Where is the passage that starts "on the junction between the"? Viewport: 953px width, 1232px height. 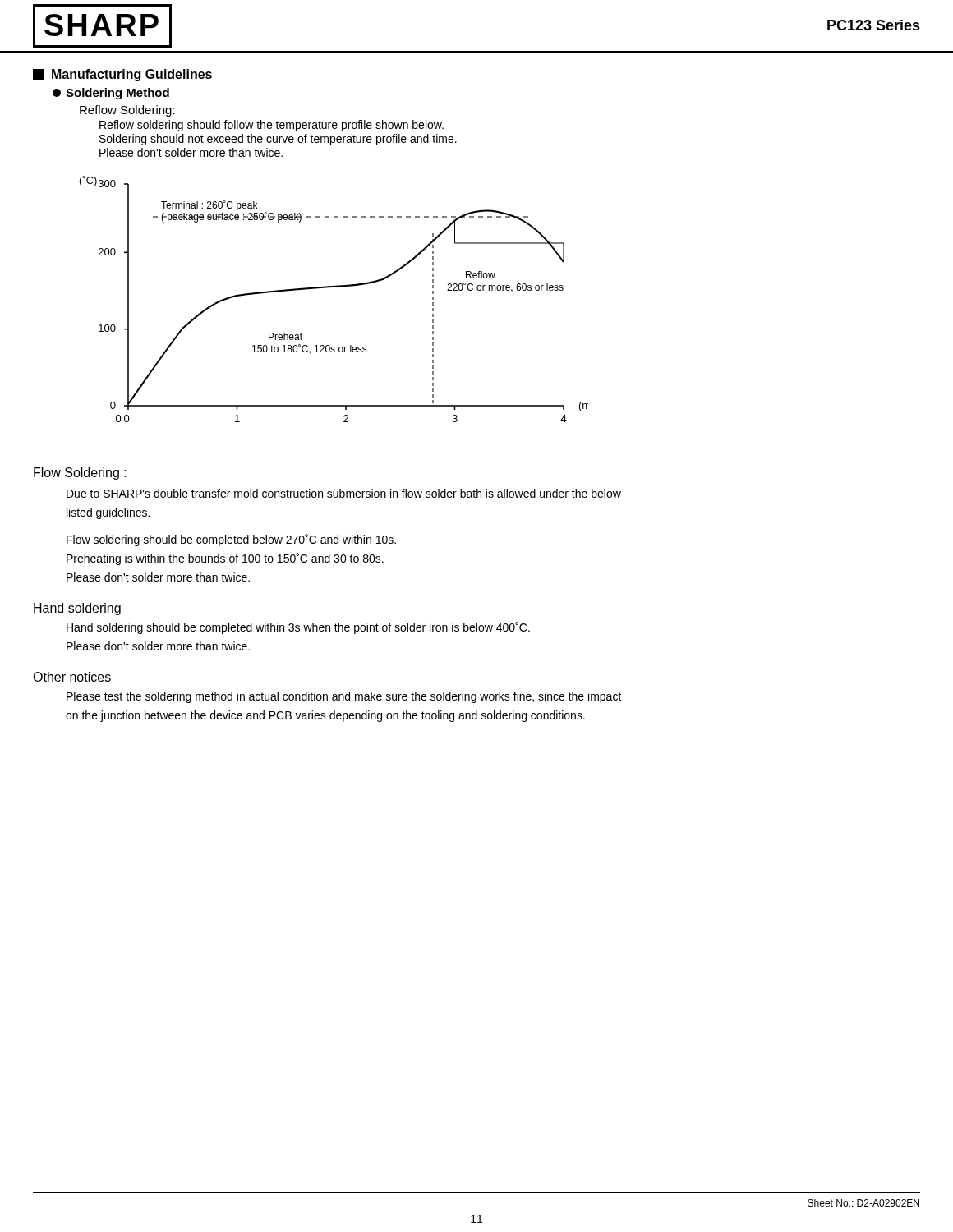326,715
